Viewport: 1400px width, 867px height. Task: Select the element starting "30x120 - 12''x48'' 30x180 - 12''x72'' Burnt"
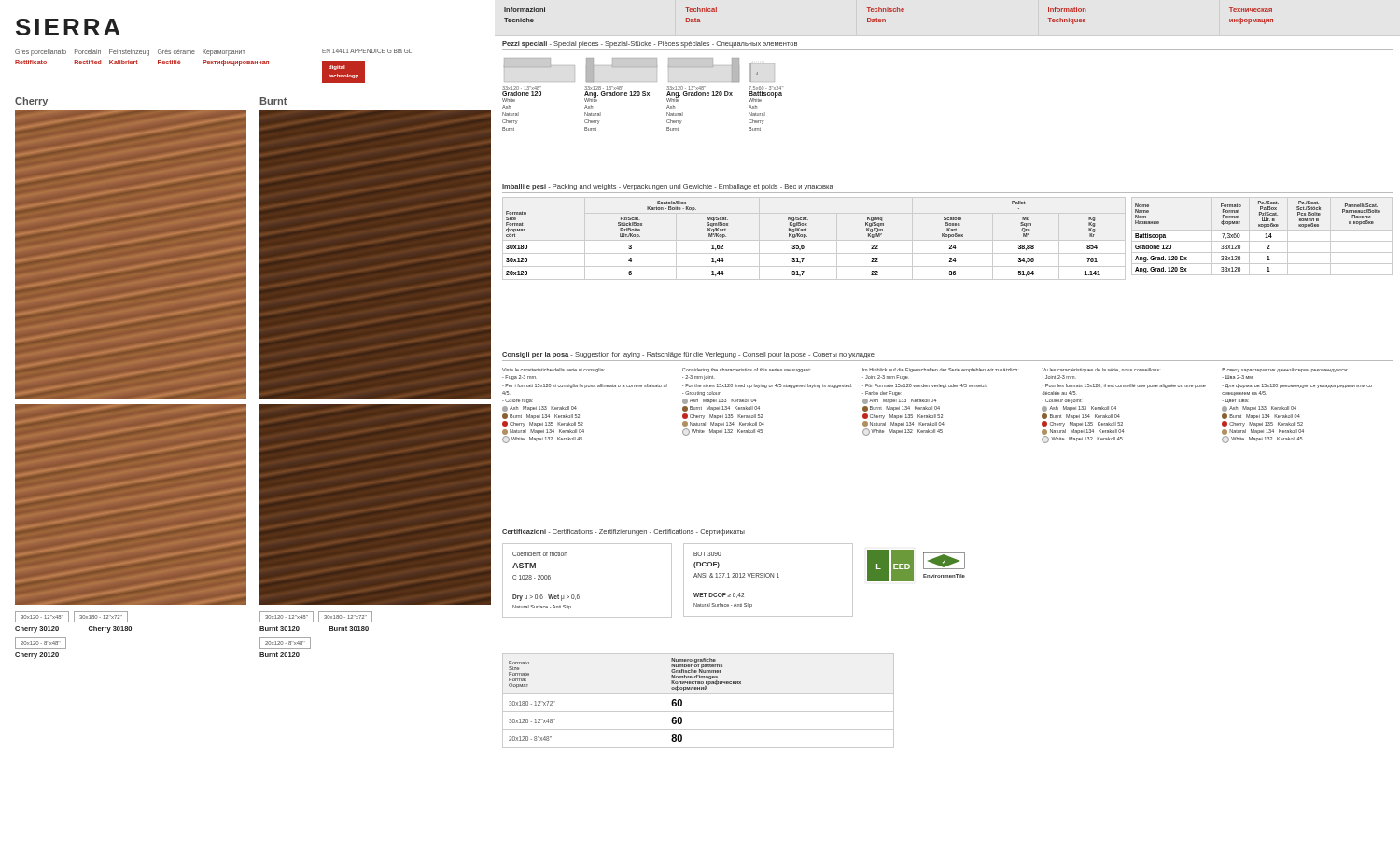pos(375,622)
